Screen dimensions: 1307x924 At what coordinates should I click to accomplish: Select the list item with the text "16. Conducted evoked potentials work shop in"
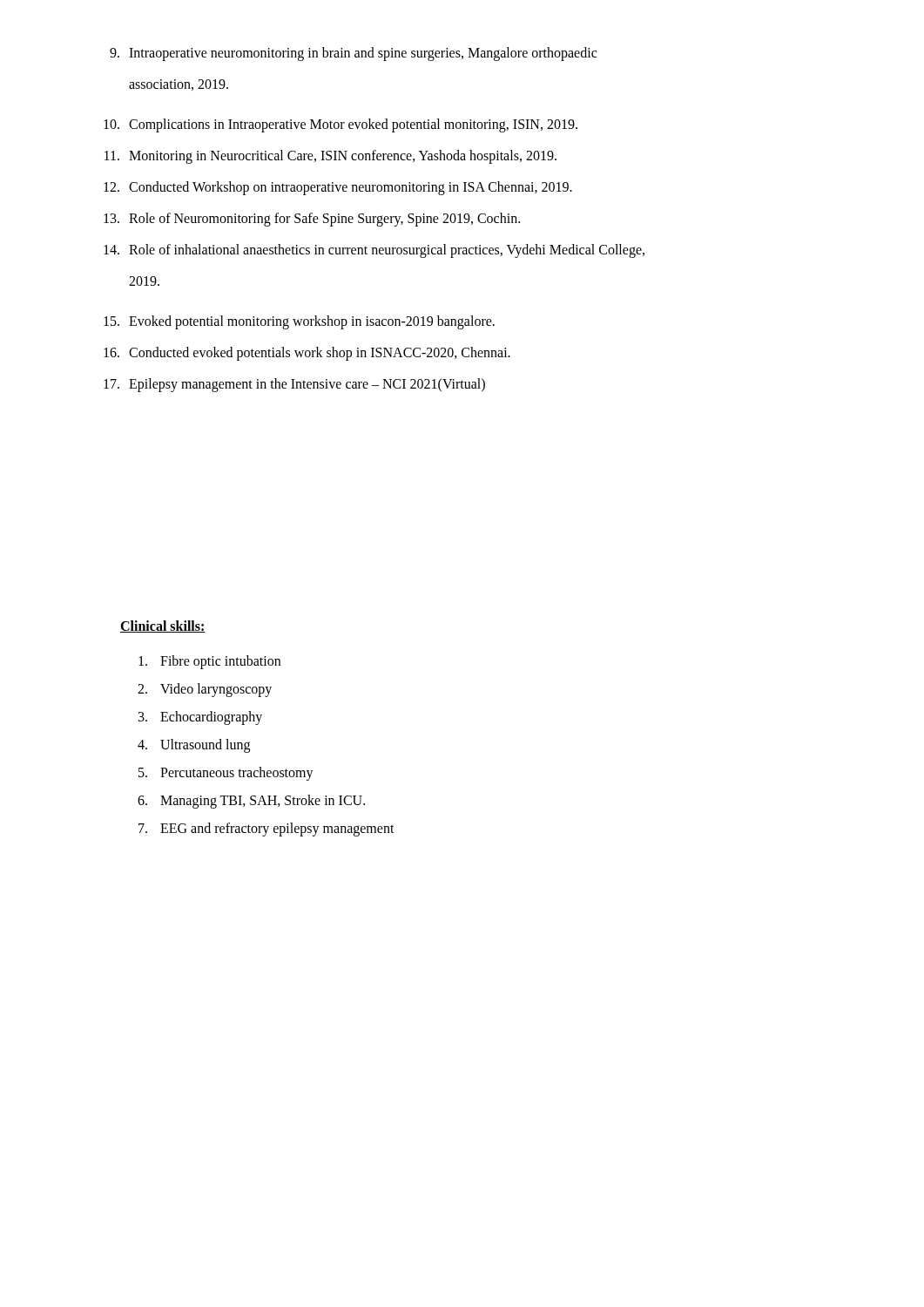[x=462, y=353]
